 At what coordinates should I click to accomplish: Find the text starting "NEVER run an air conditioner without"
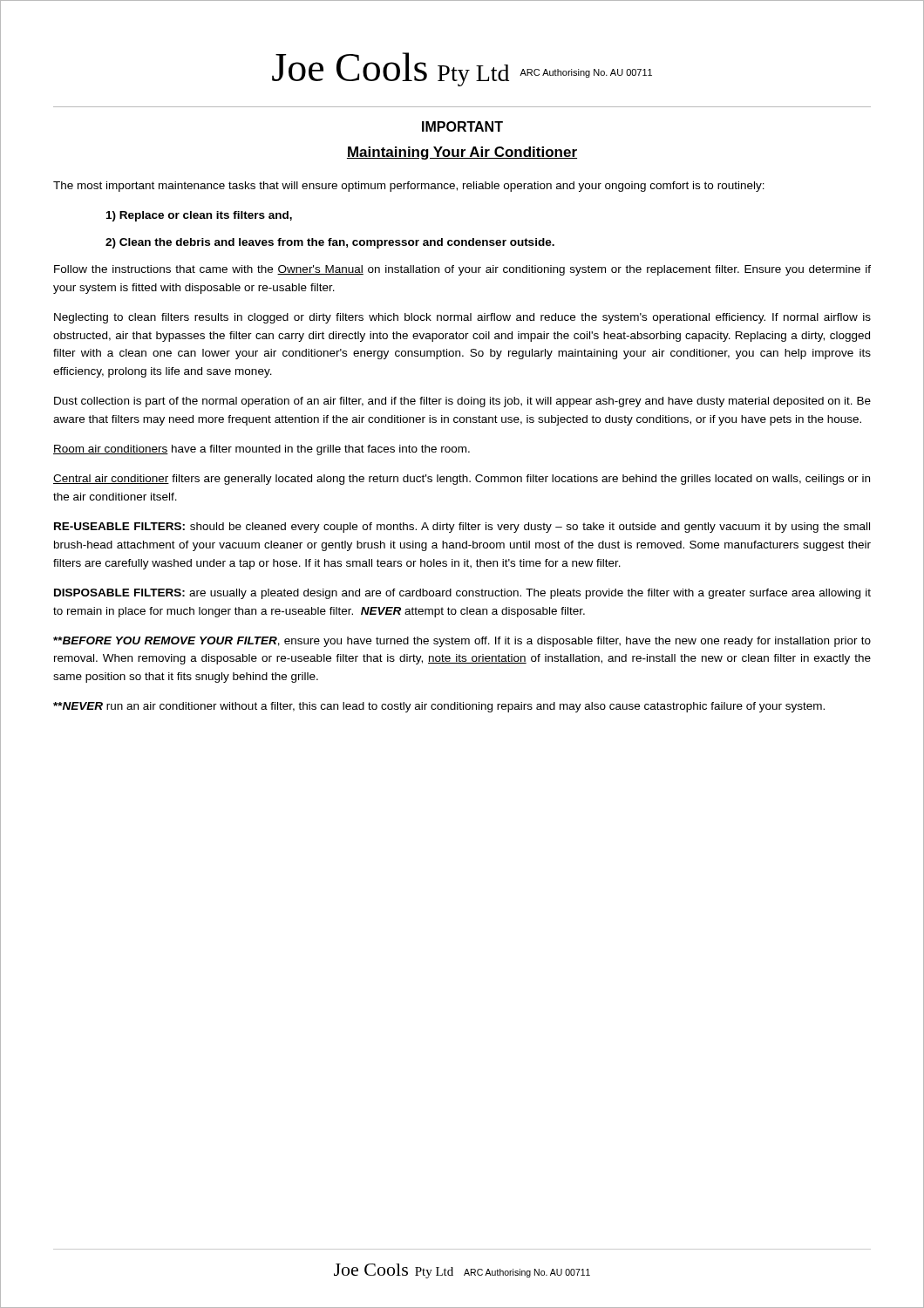point(439,706)
